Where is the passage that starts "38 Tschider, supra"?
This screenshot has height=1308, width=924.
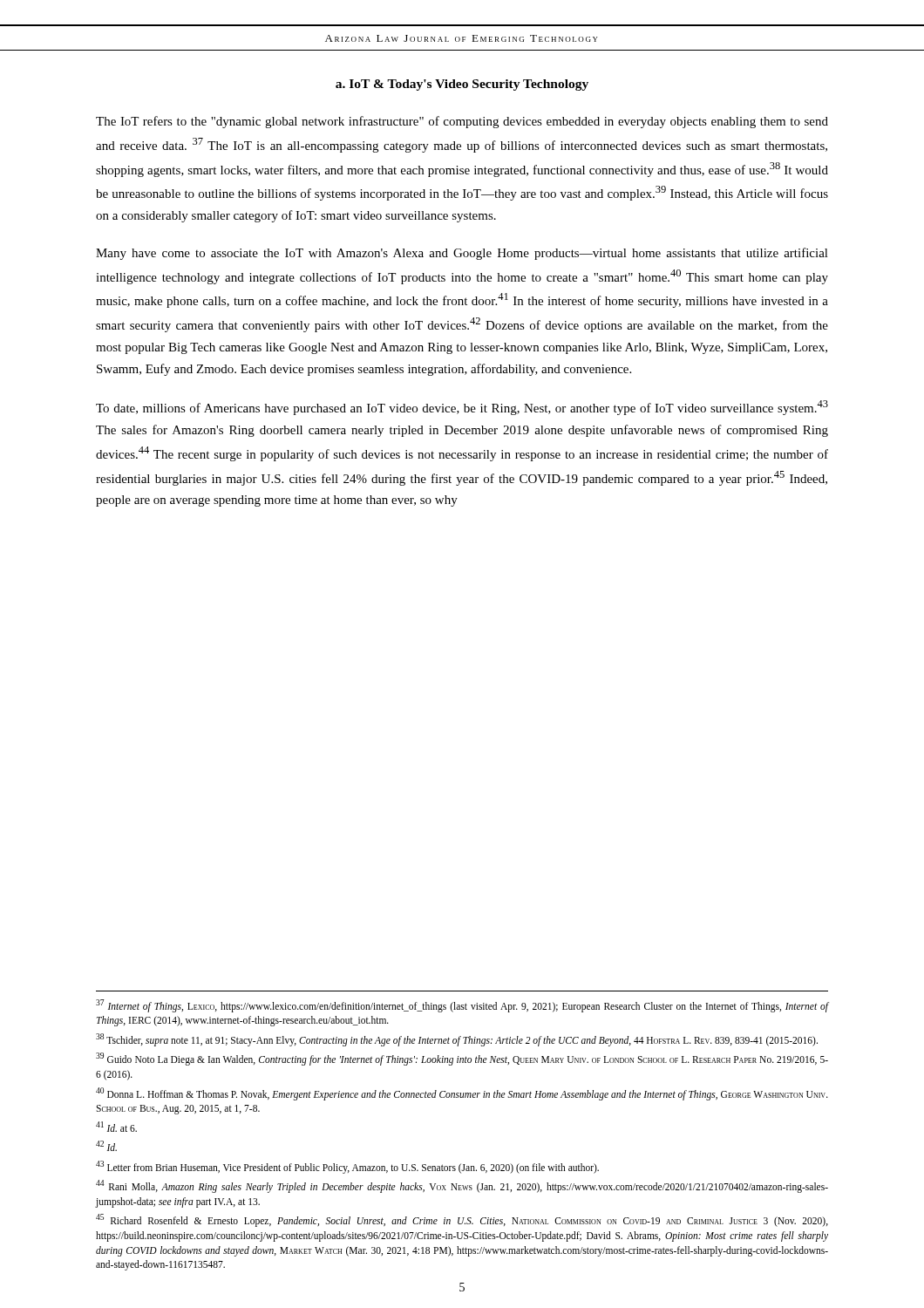pyautogui.click(x=457, y=1038)
